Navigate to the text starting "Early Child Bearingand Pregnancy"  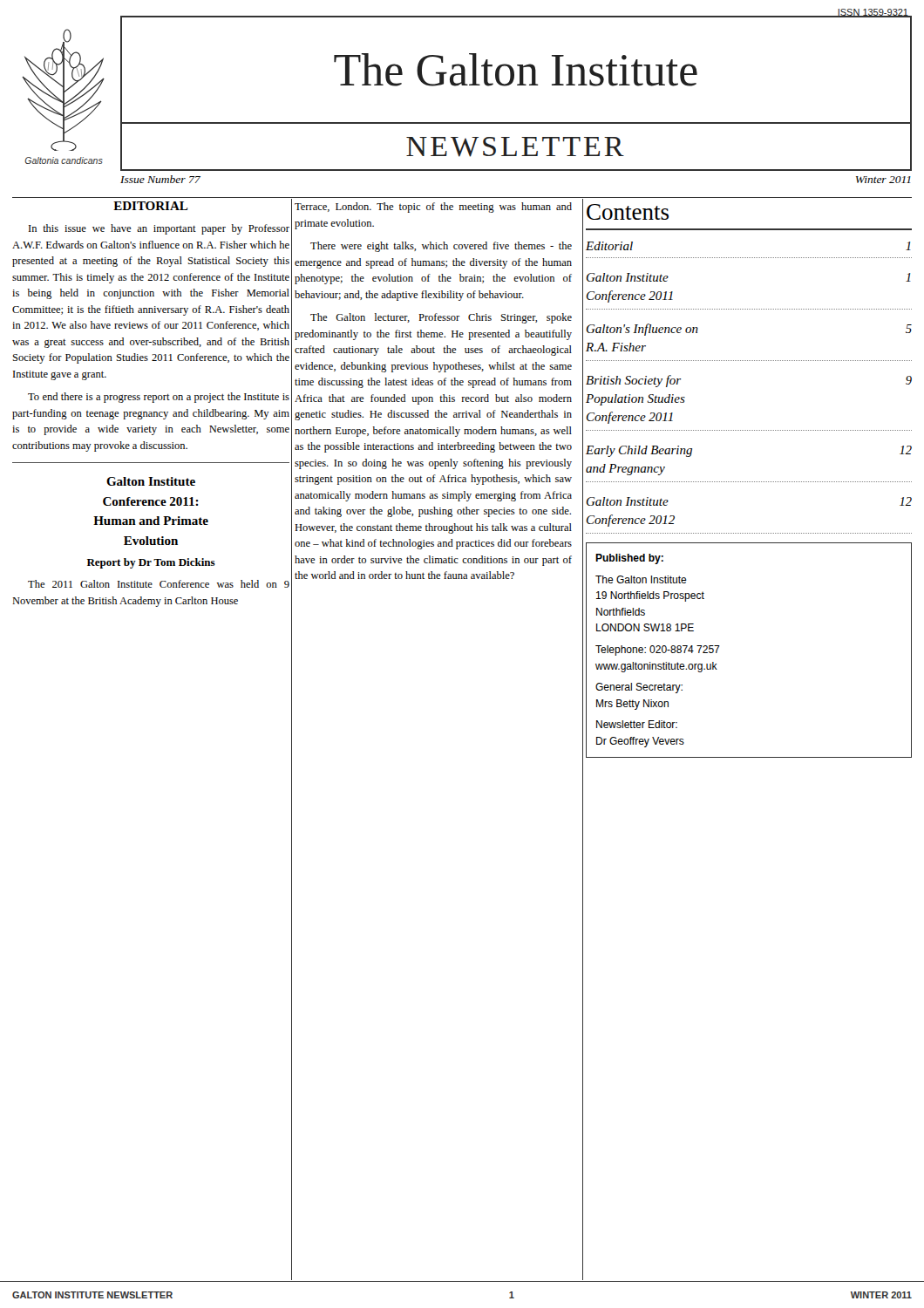tap(641, 451)
